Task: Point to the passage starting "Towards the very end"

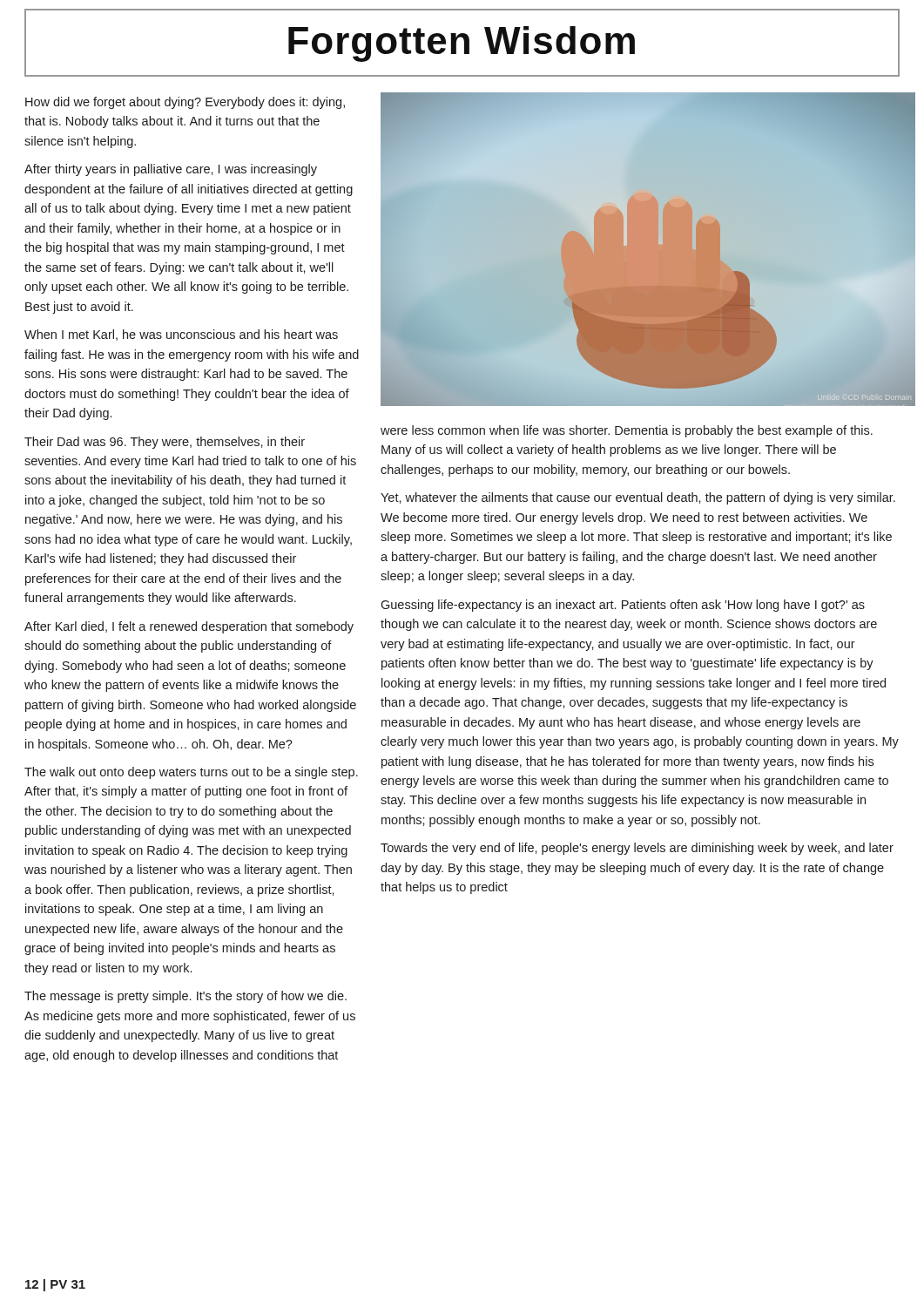Action: tap(640, 868)
